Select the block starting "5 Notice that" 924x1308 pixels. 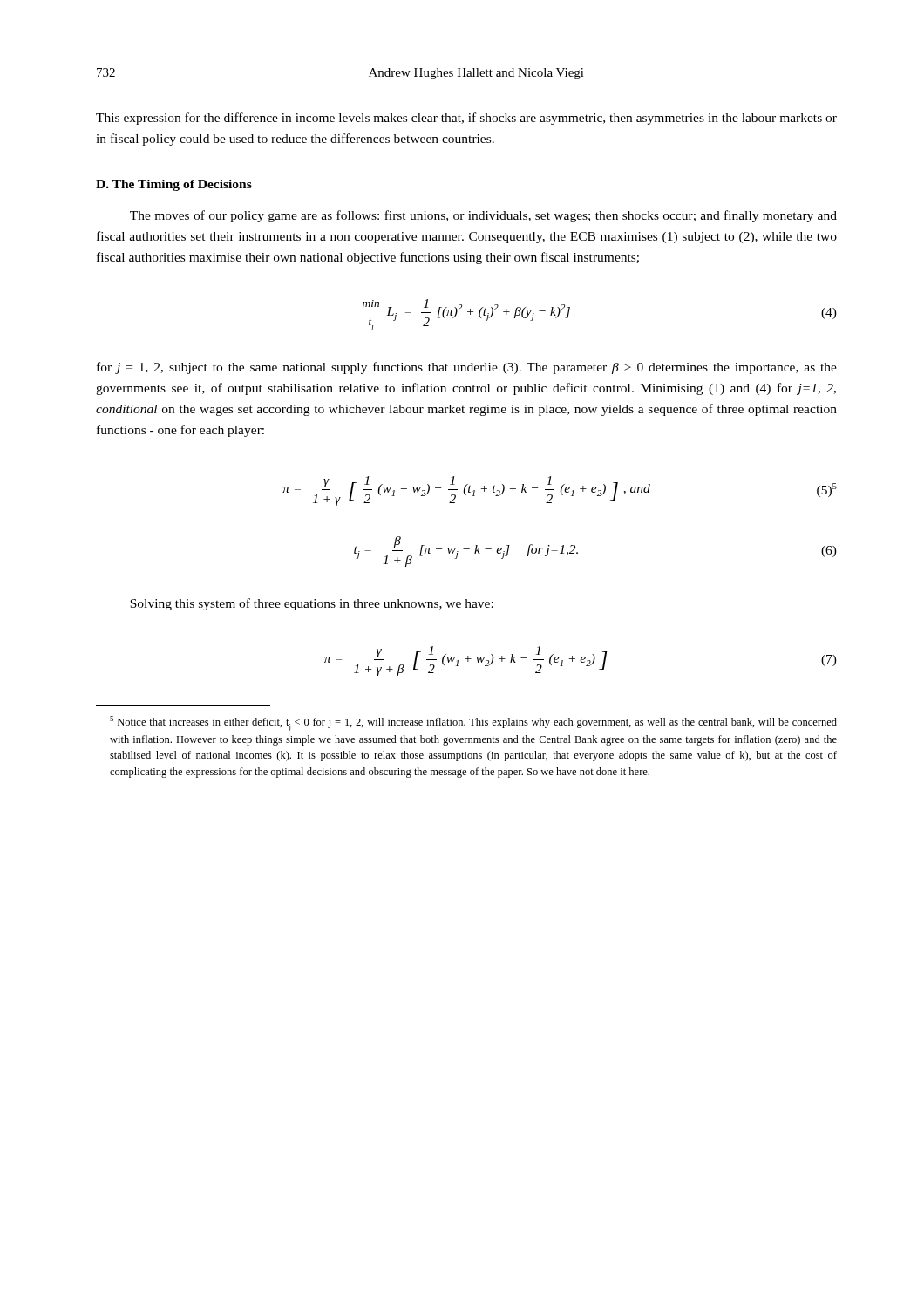tap(473, 746)
